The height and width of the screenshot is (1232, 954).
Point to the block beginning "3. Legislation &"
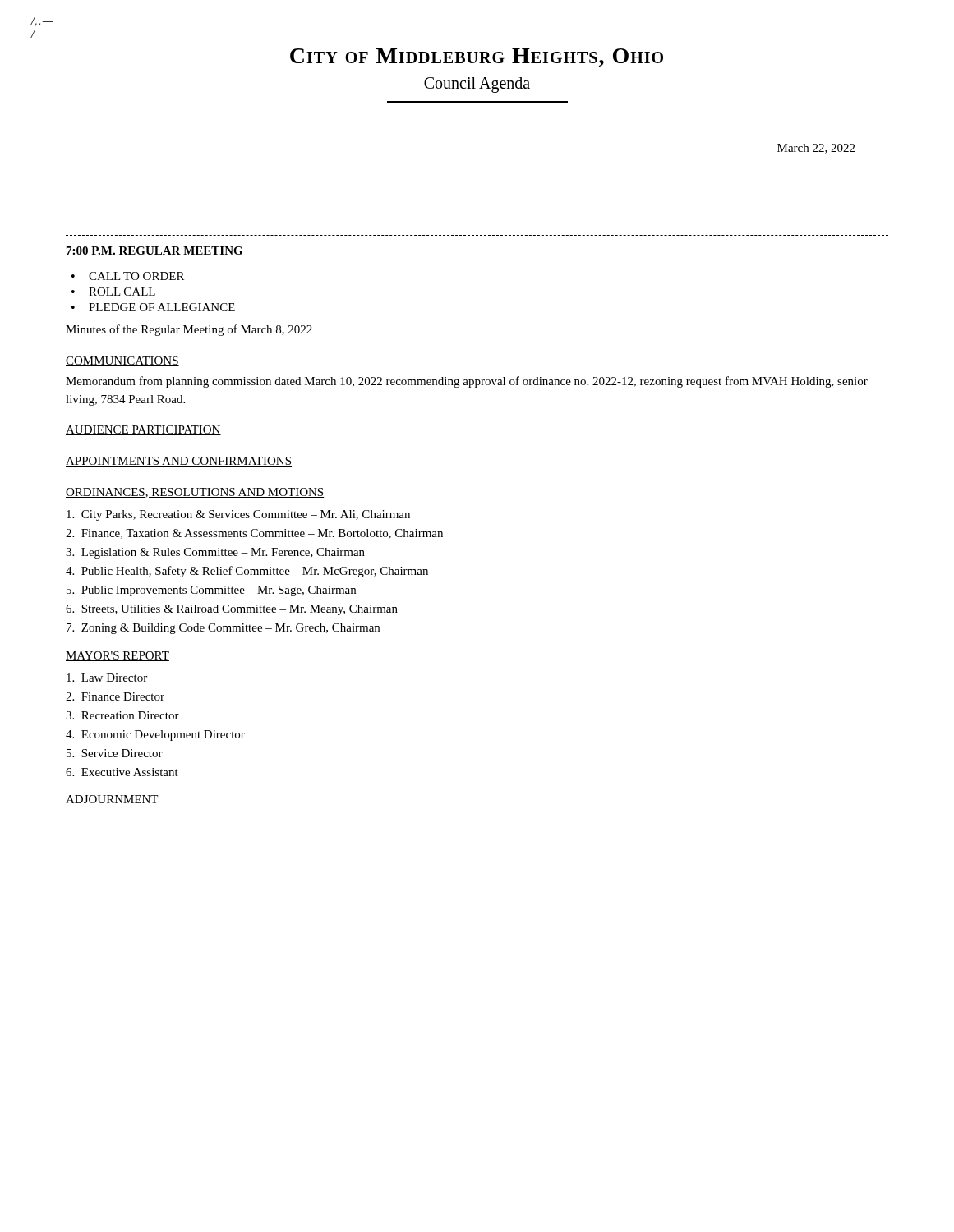[x=215, y=552]
